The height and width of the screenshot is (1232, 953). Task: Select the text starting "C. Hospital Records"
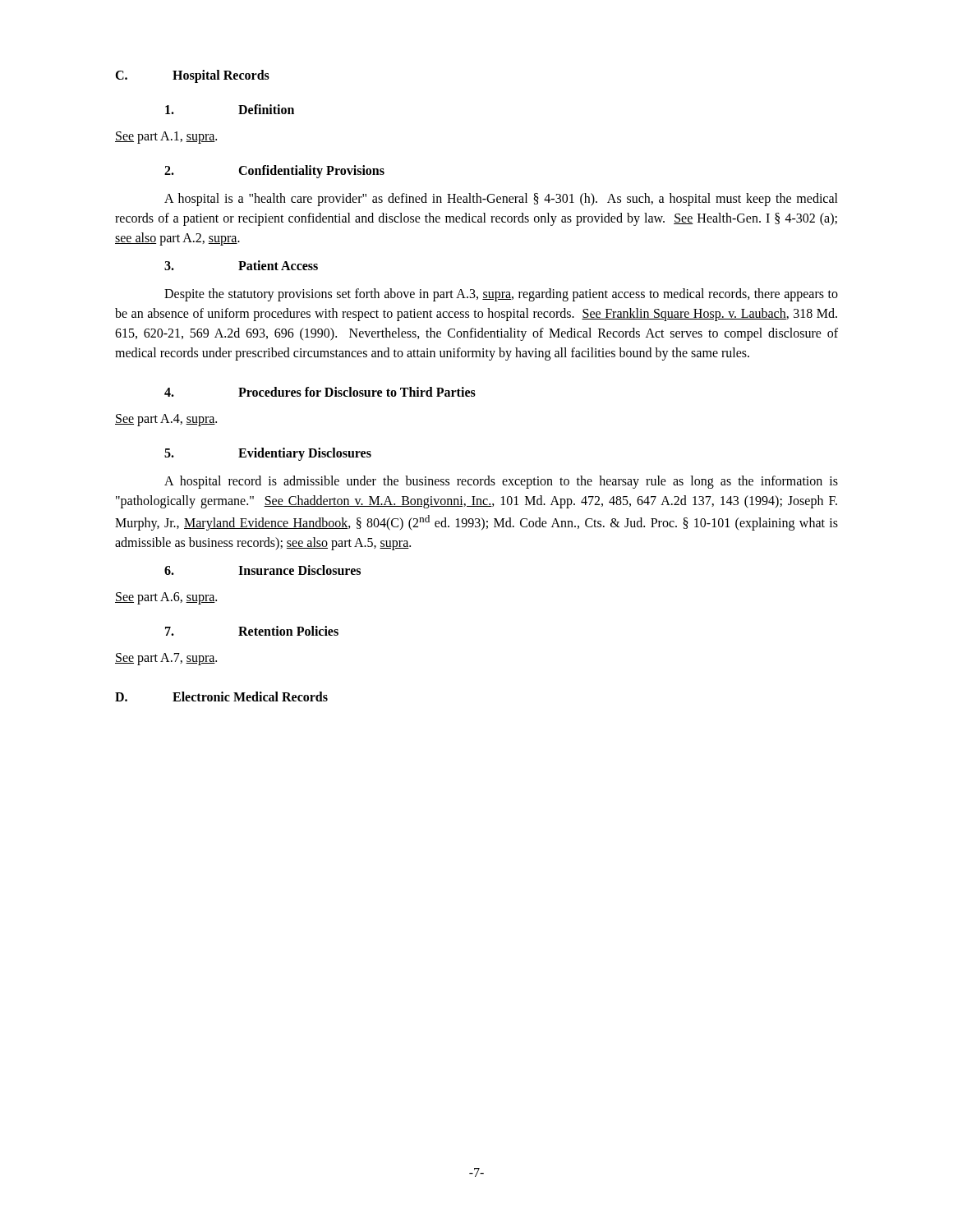coord(192,76)
